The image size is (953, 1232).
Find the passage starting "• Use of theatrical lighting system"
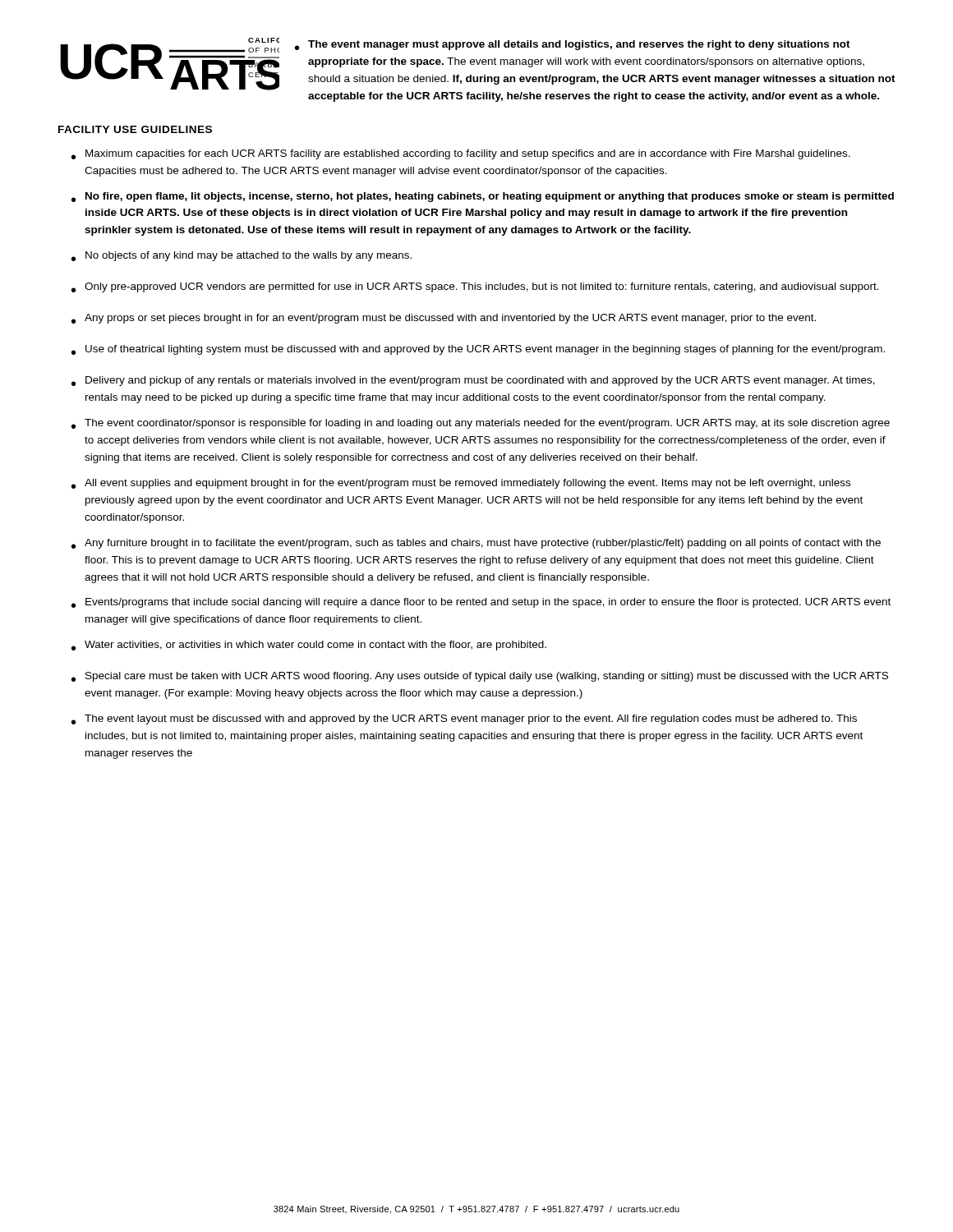[478, 353]
